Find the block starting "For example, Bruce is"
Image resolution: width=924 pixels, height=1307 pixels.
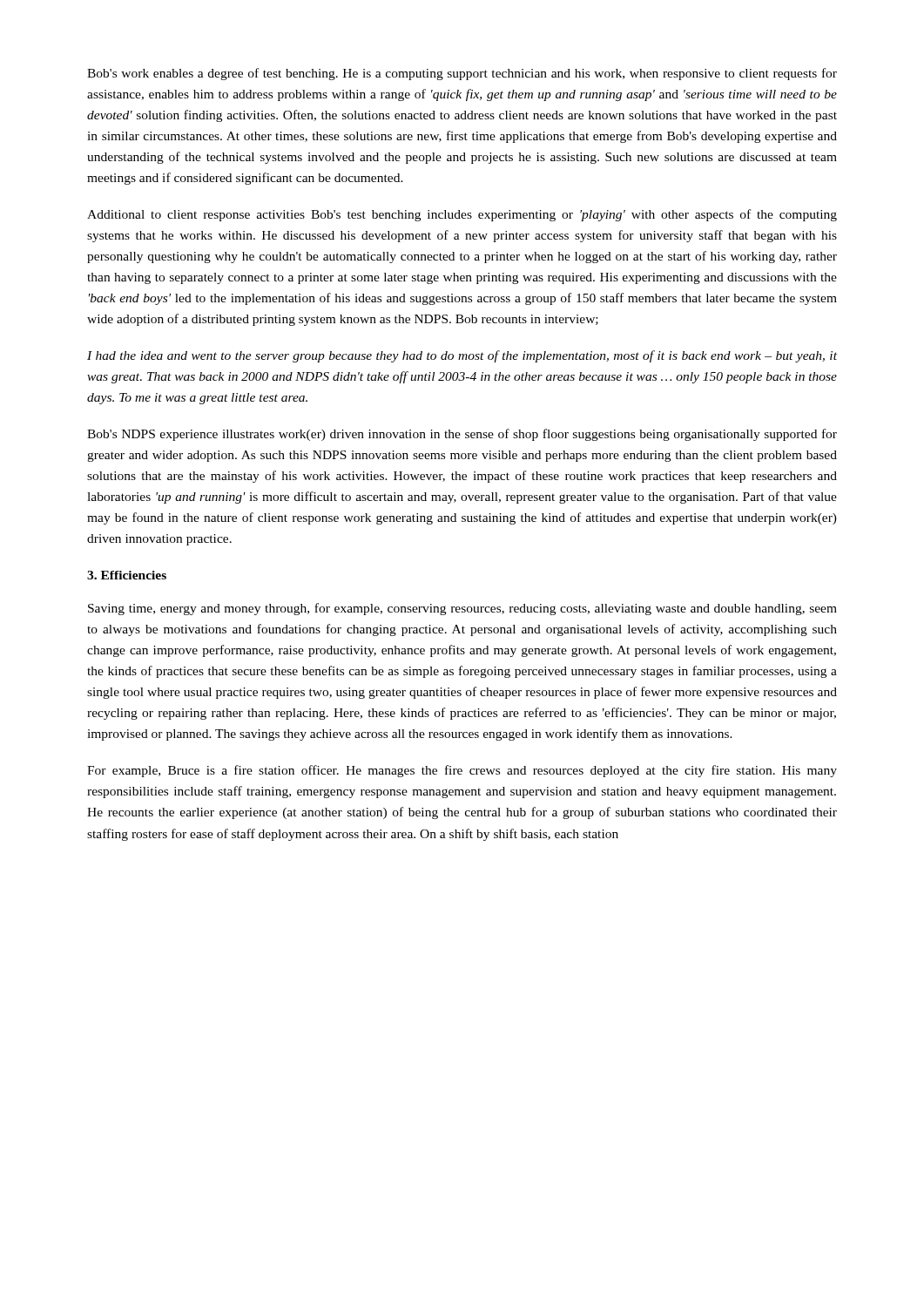click(462, 802)
